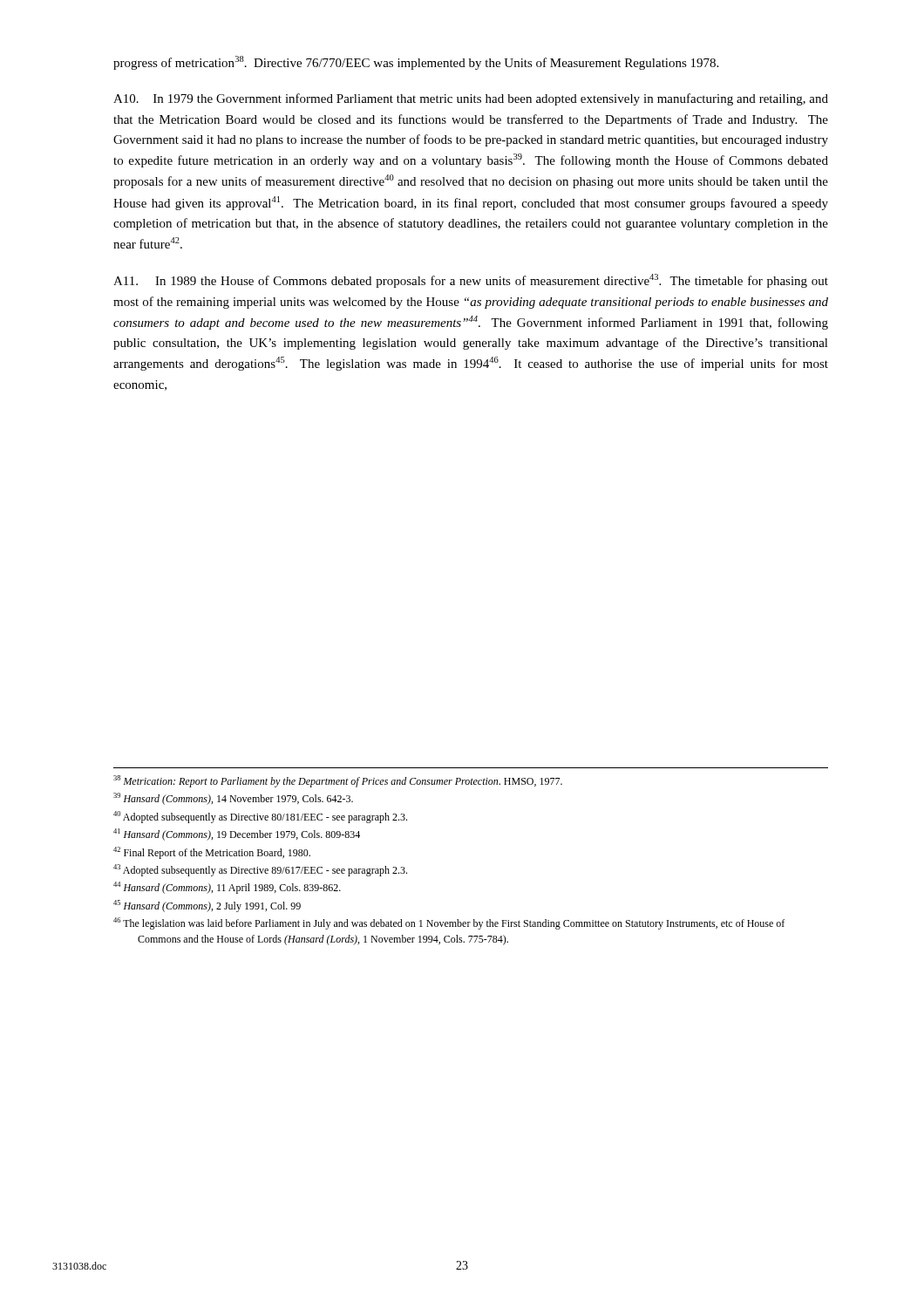Find the block on this page that starts "41 Hansard (Commons),"
The image size is (924, 1308).
[237, 834]
